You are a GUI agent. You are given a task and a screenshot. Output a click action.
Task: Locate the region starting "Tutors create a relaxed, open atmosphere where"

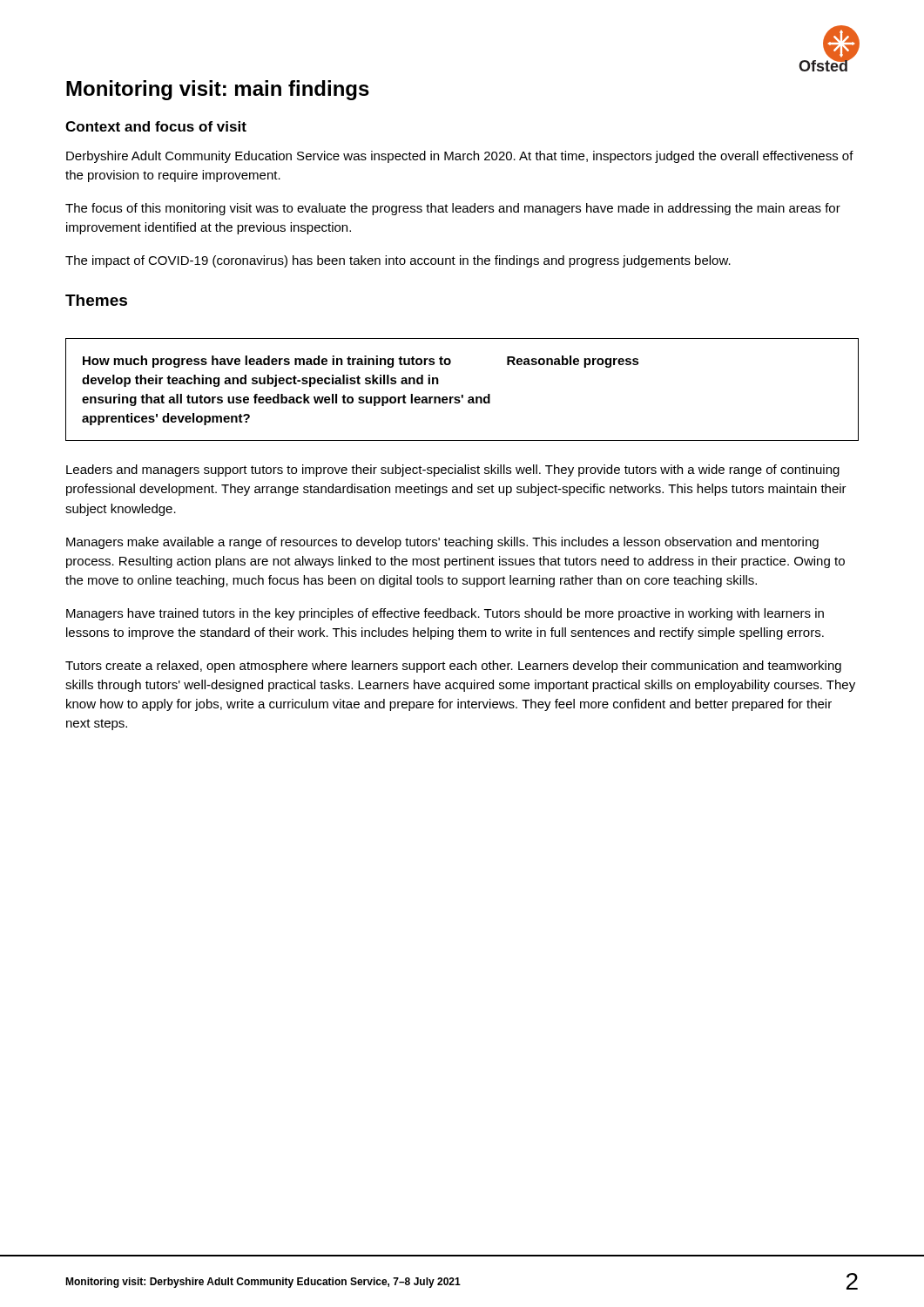[460, 694]
